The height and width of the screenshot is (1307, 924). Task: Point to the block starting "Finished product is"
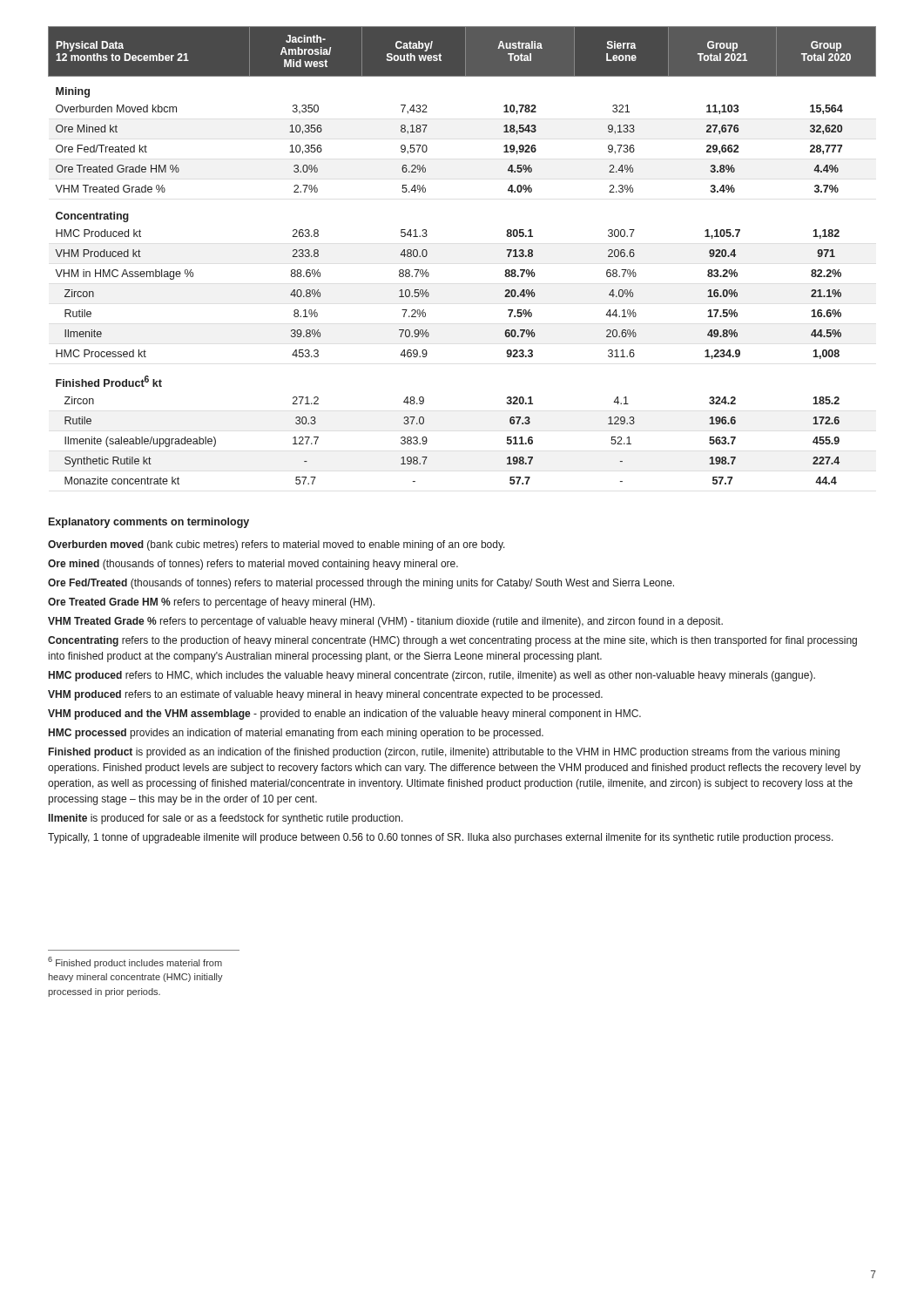click(x=462, y=776)
